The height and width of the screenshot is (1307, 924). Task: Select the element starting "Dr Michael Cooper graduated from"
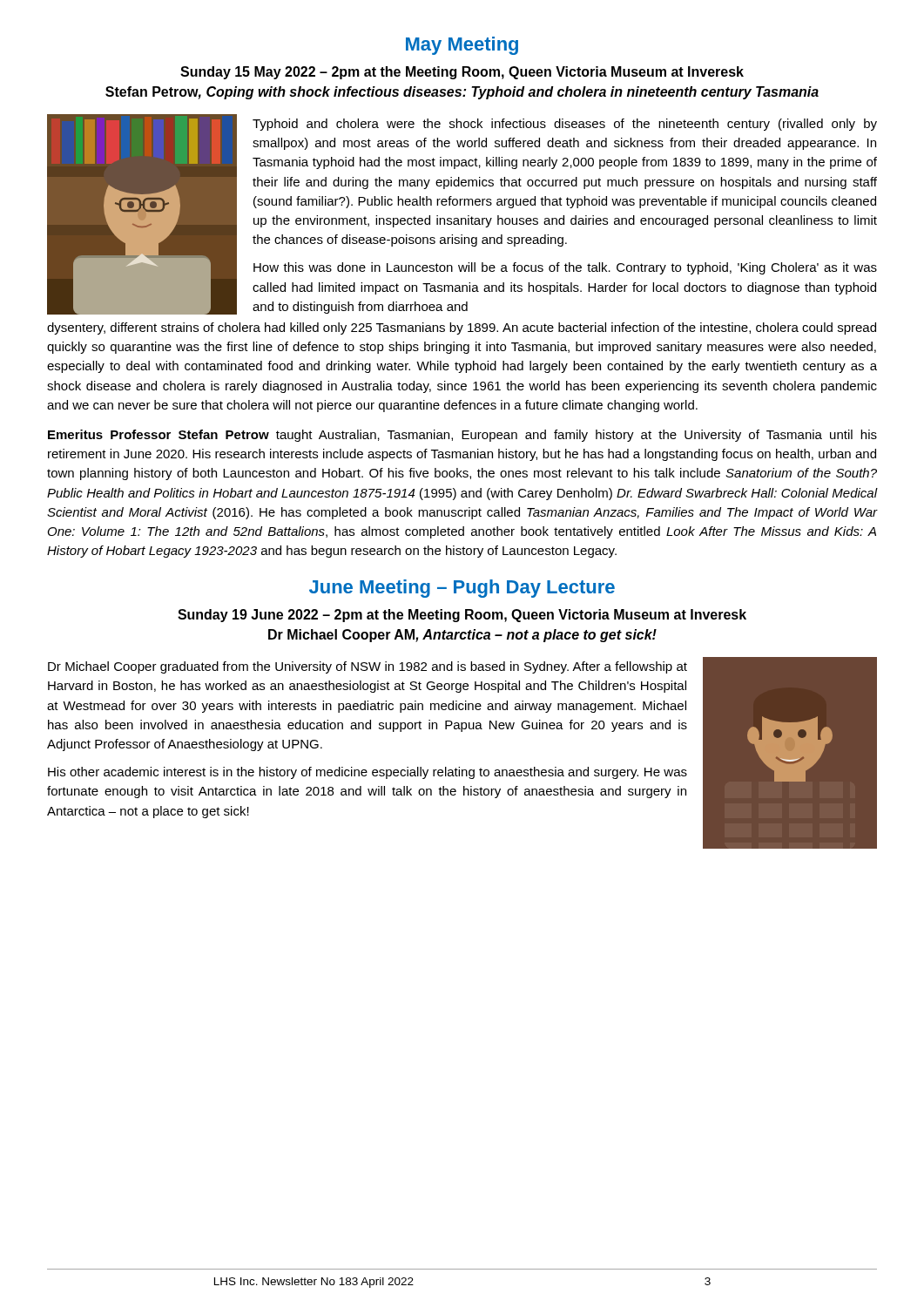pos(367,739)
